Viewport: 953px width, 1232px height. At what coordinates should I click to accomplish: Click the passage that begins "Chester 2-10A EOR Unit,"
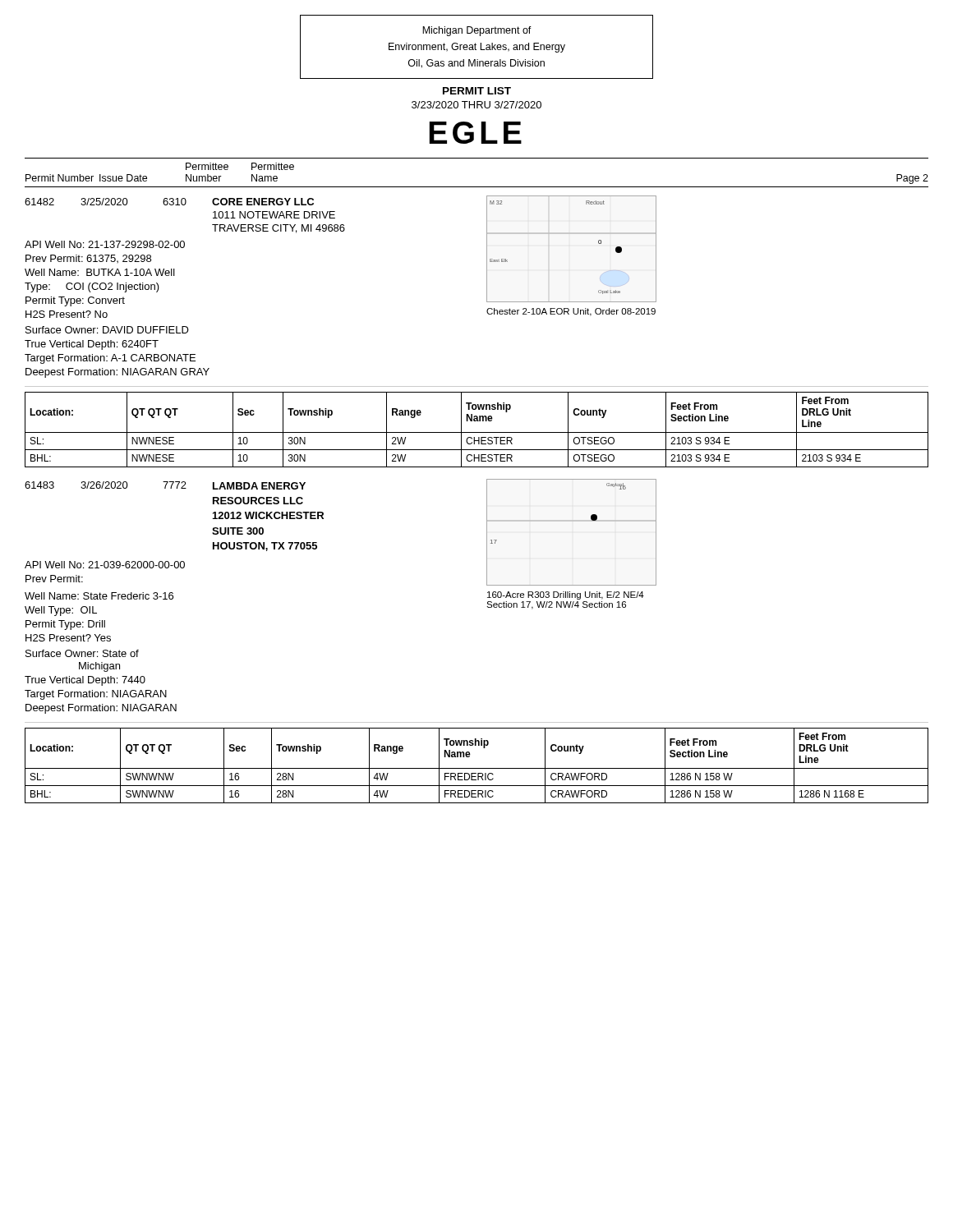coord(571,311)
